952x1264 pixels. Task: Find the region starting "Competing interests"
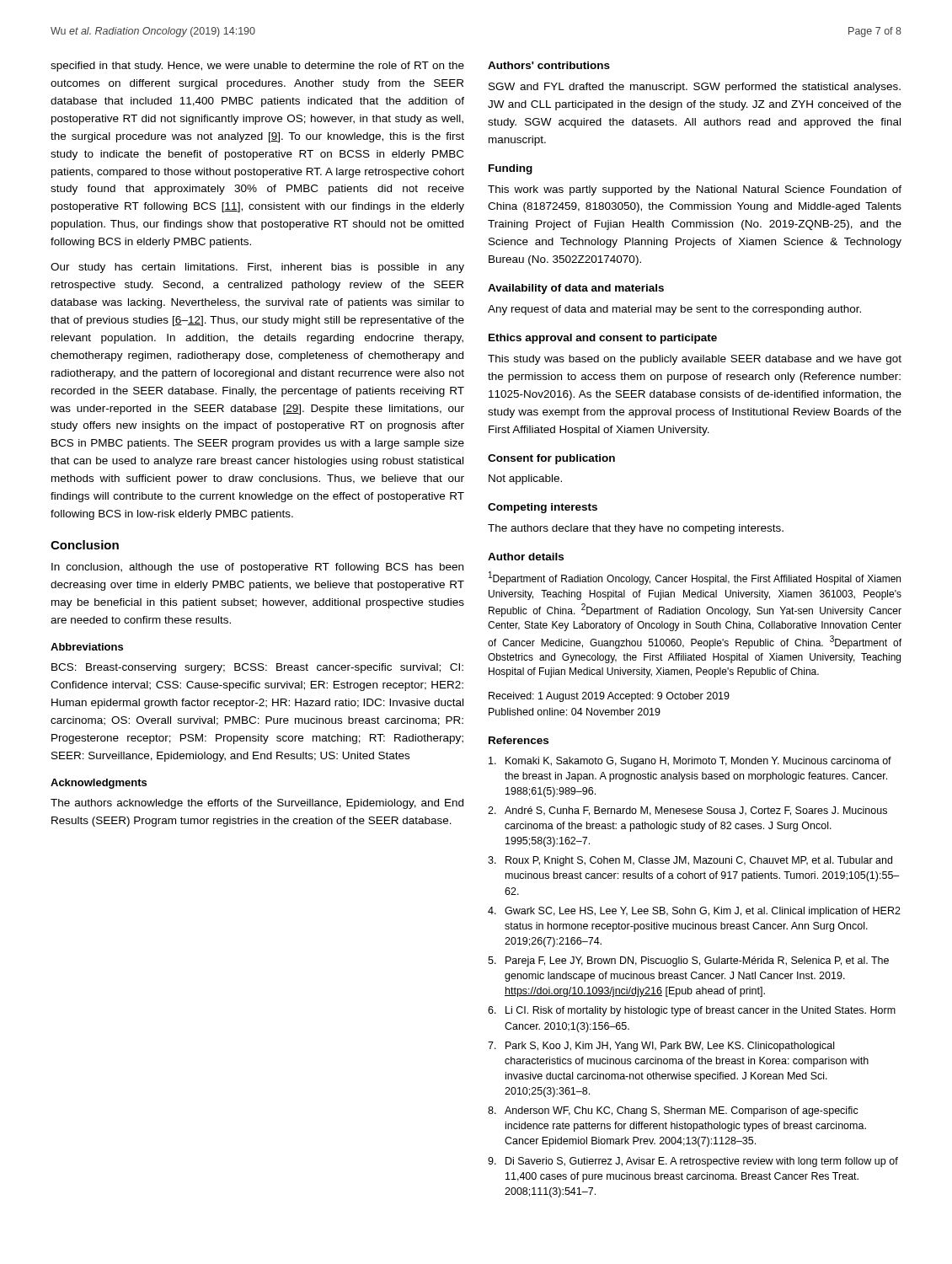point(543,507)
